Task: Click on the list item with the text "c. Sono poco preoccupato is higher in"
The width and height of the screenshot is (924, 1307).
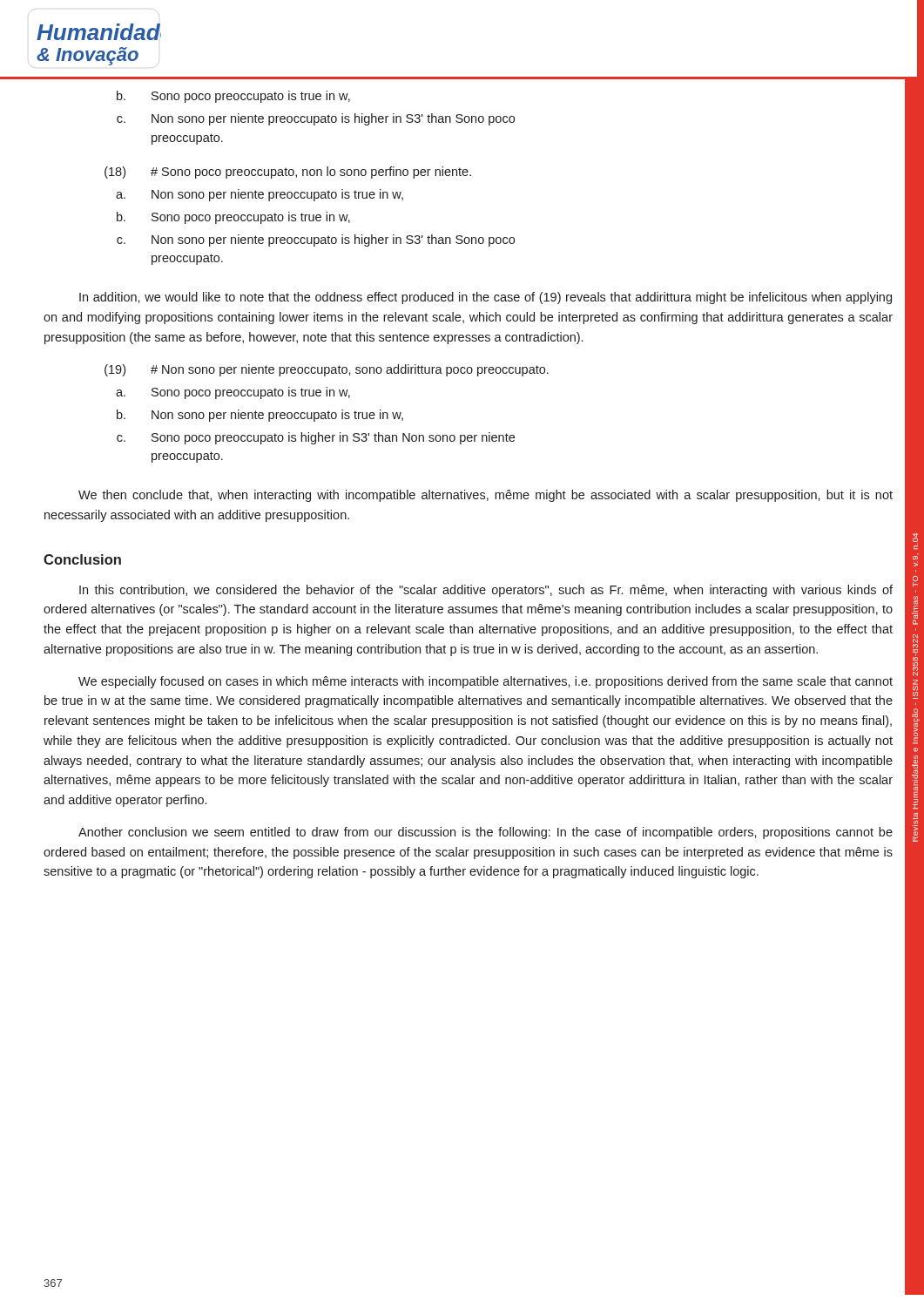Action: point(279,447)
